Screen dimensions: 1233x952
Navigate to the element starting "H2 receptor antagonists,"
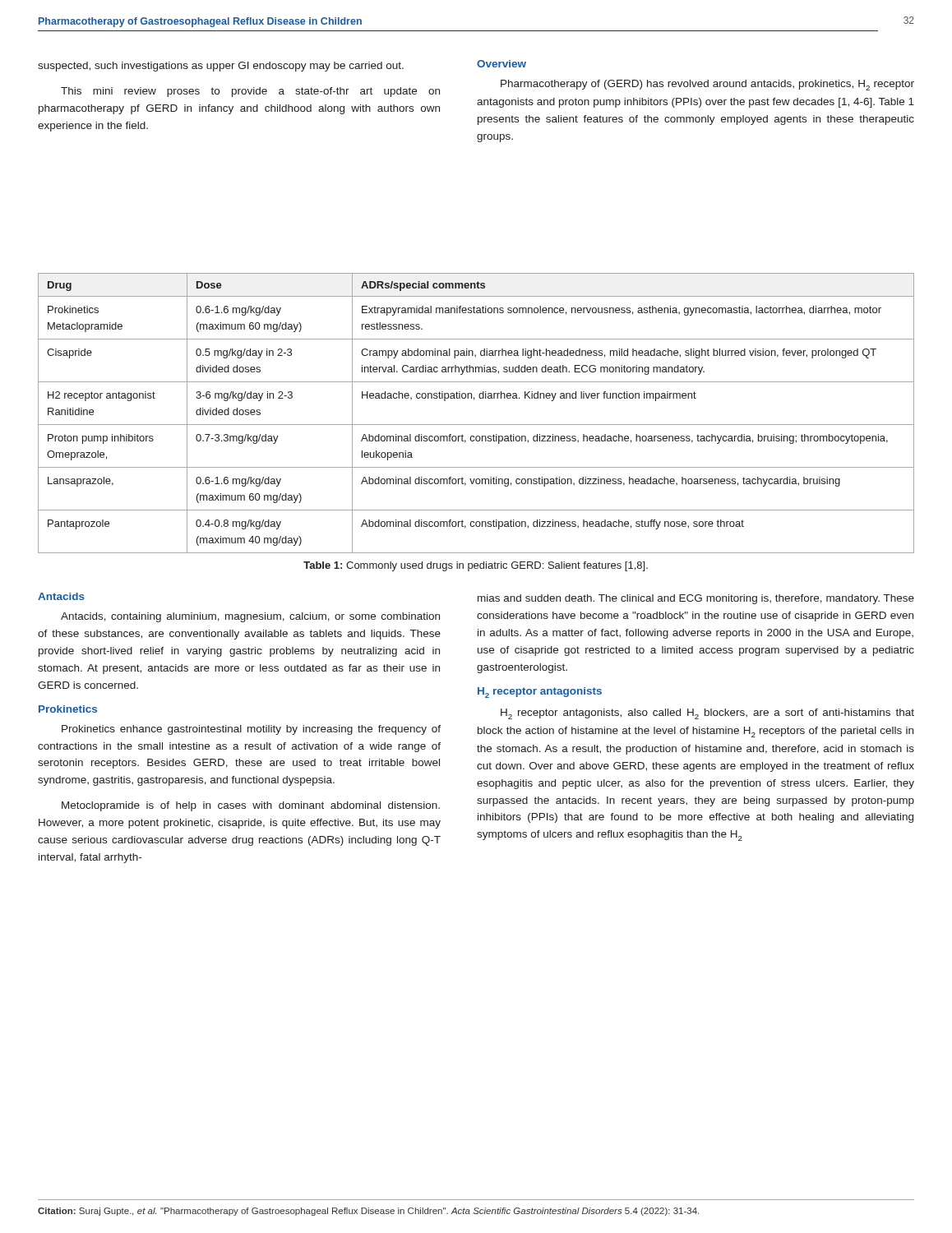(x=696, y=775)
